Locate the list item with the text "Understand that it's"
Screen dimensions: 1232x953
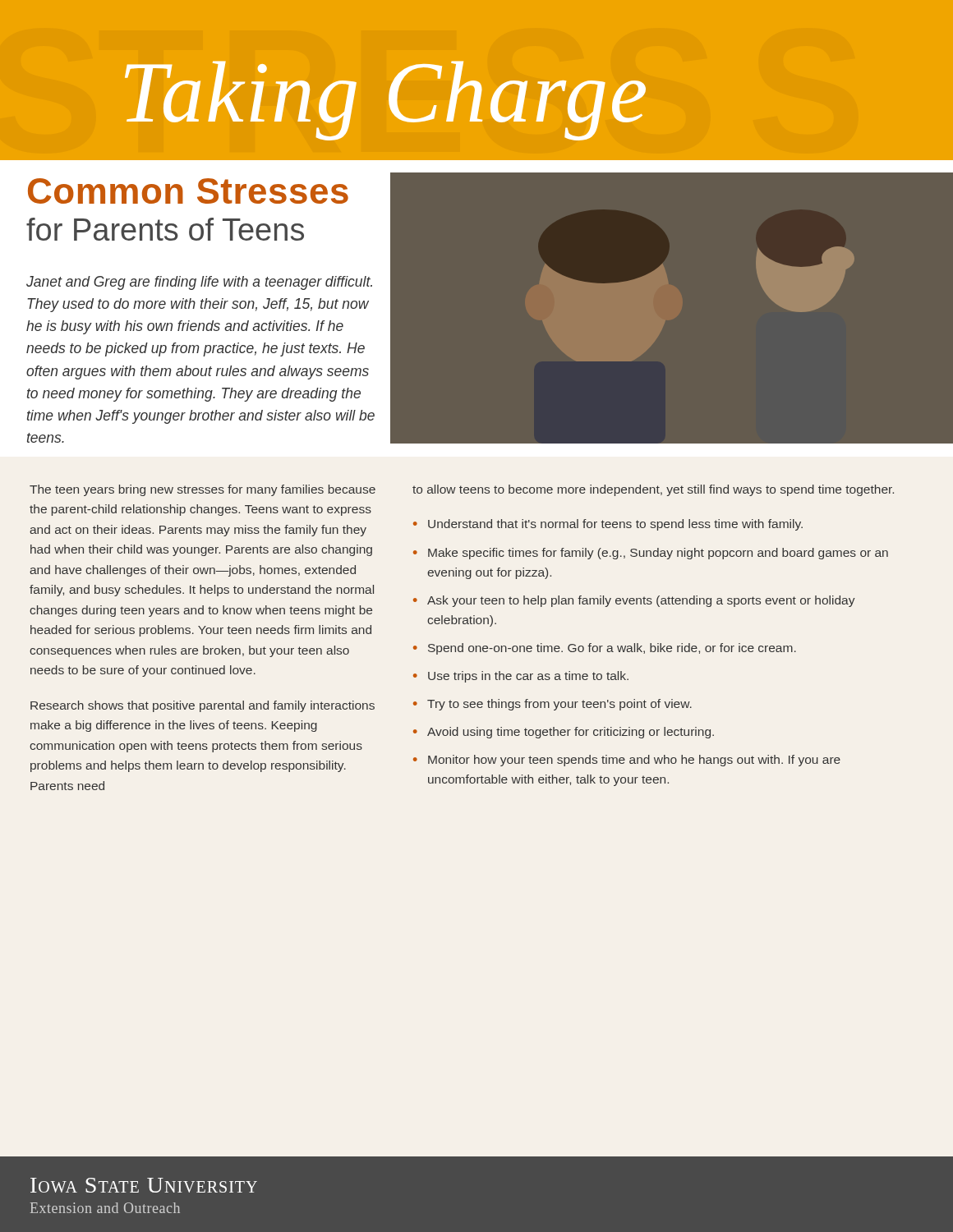616,524
